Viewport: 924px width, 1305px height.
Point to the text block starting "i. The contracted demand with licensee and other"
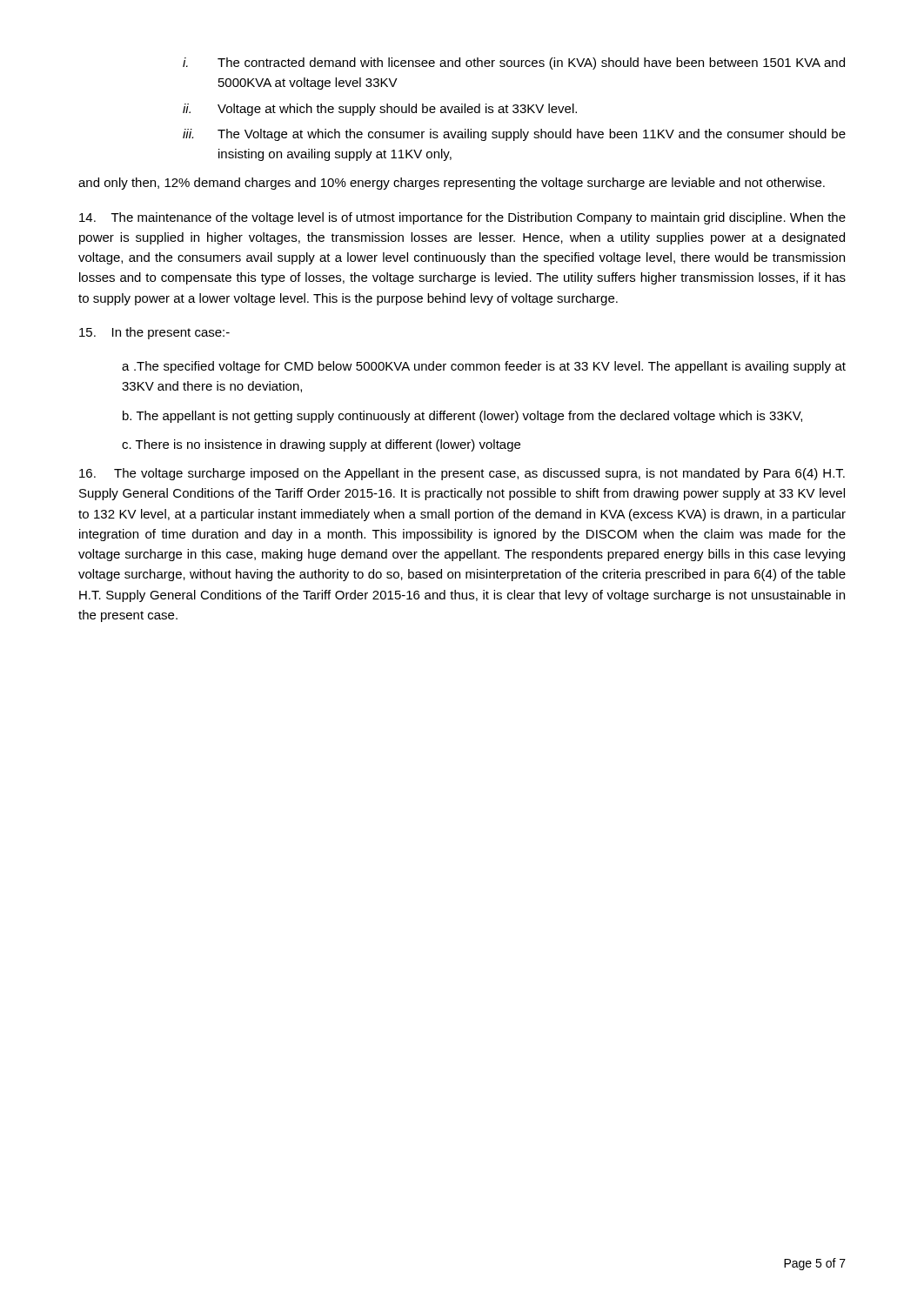coord(514,72)
